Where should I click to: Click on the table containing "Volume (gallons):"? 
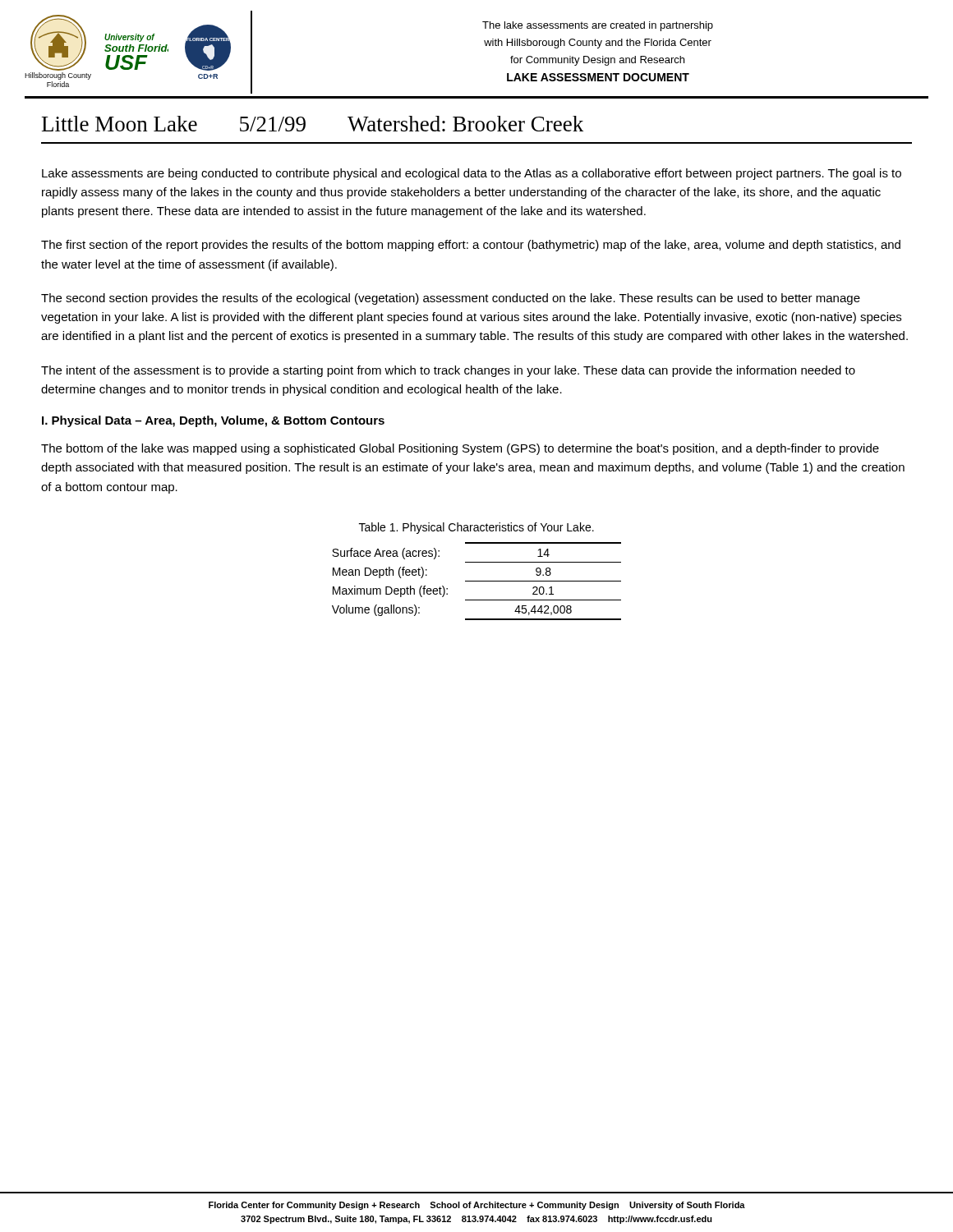tap(476, 581)
